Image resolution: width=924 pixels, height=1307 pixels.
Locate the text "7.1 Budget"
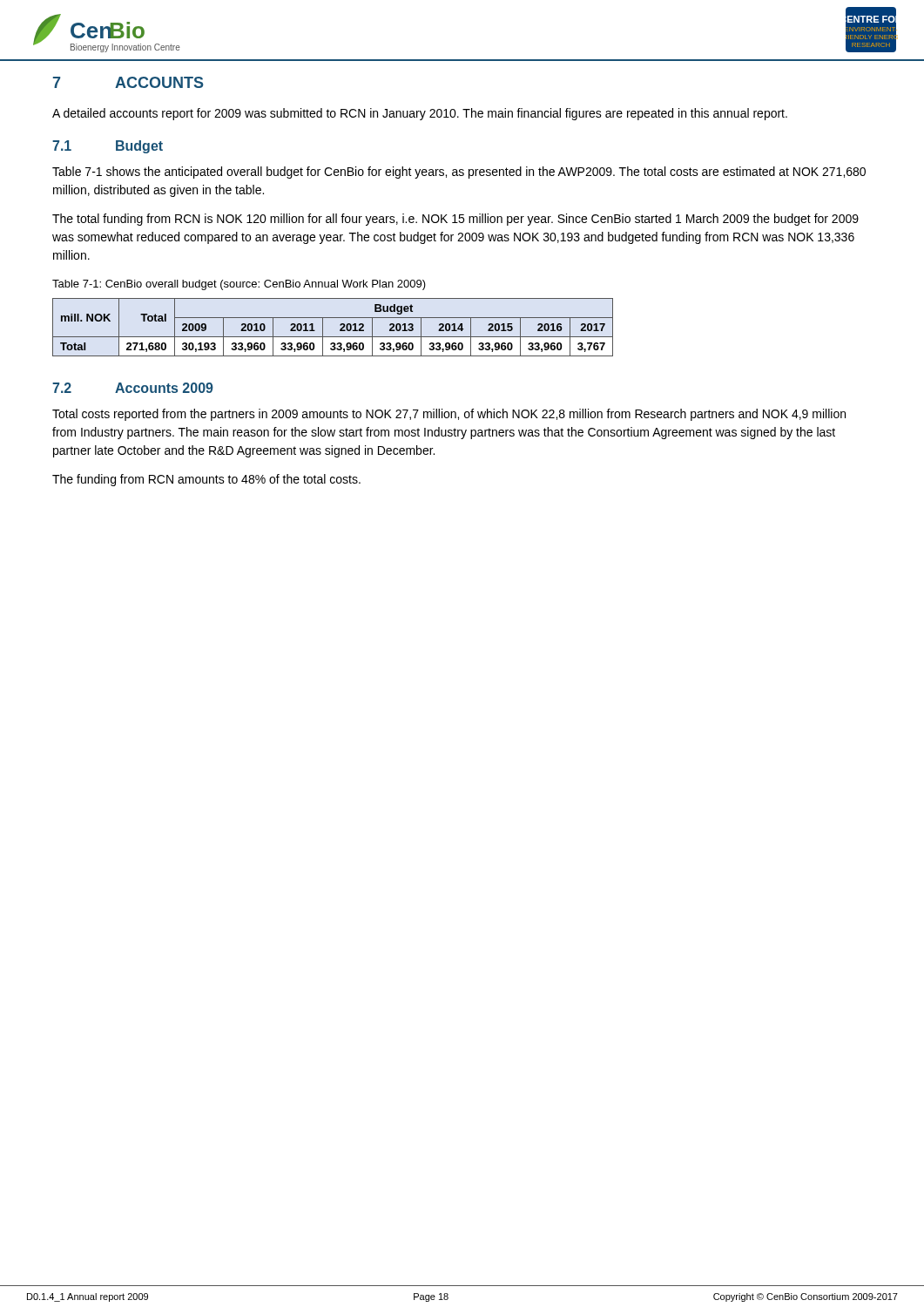click(x=108, y=146)
